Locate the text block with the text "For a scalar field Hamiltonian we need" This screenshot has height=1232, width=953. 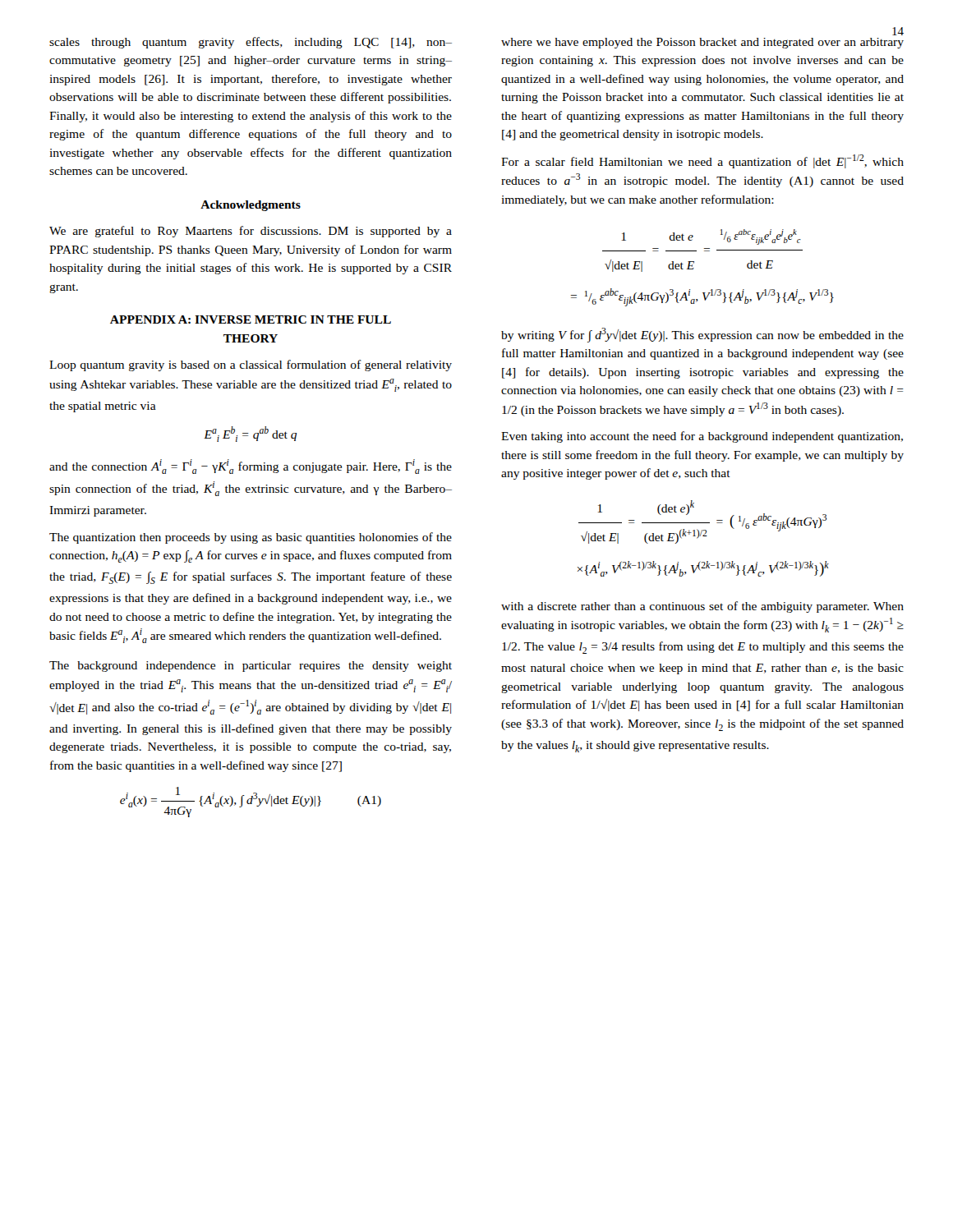point(702,180)
